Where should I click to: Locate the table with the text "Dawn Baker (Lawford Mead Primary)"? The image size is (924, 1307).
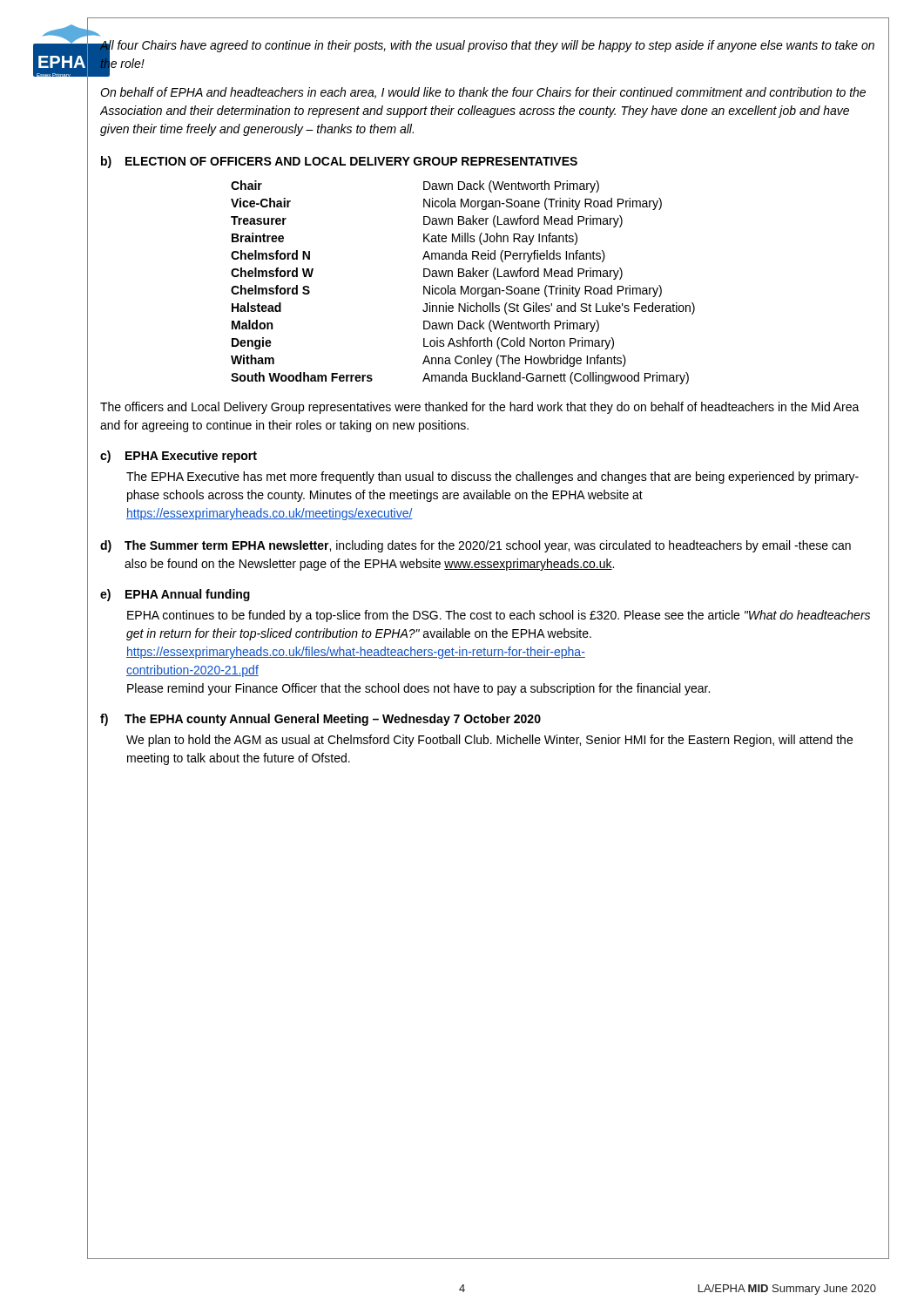pos(501,281)
